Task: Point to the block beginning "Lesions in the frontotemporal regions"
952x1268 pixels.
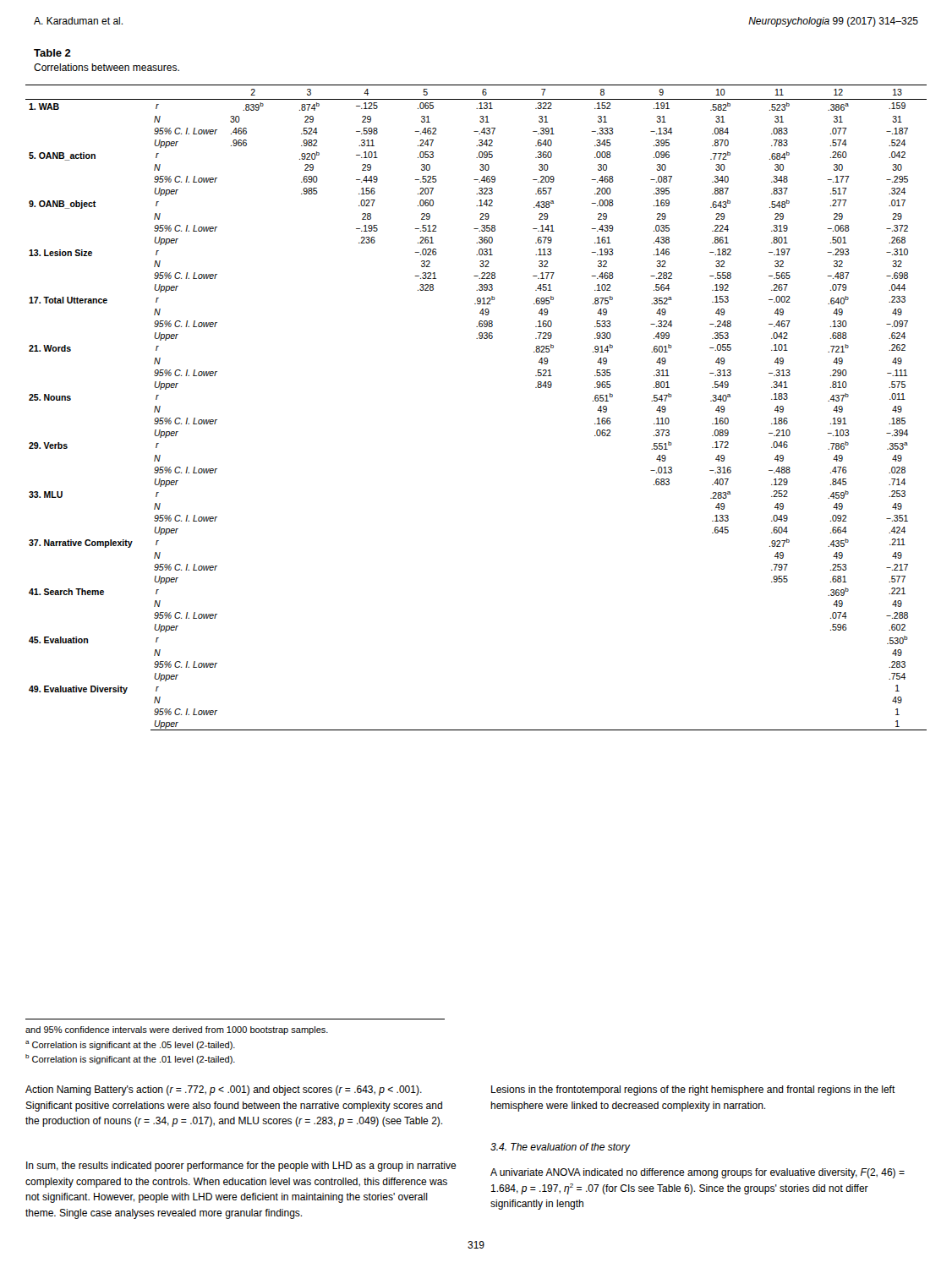Action: point(693,1098)
